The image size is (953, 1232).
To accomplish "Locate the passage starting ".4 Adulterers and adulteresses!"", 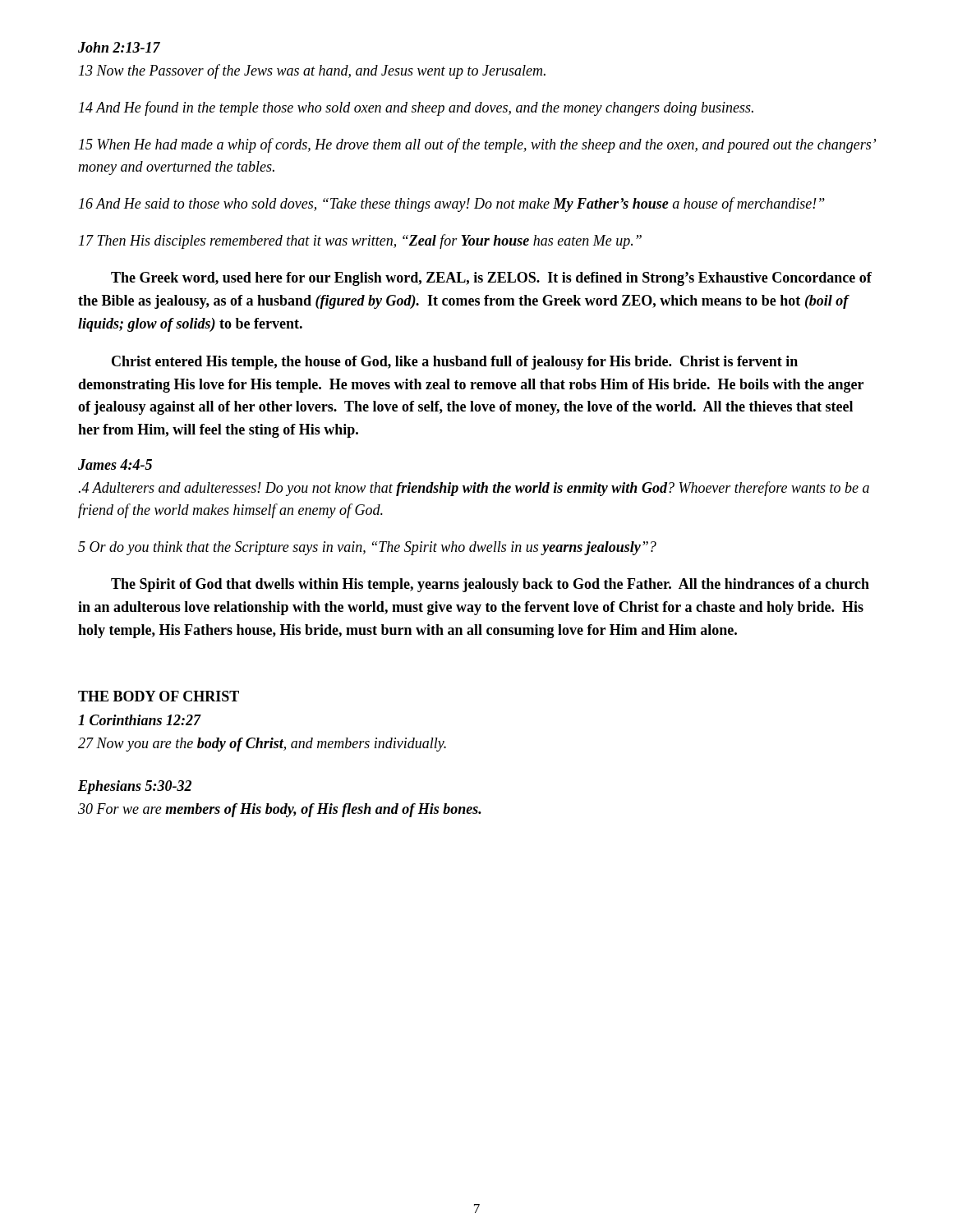I will (x=476, y=500).
